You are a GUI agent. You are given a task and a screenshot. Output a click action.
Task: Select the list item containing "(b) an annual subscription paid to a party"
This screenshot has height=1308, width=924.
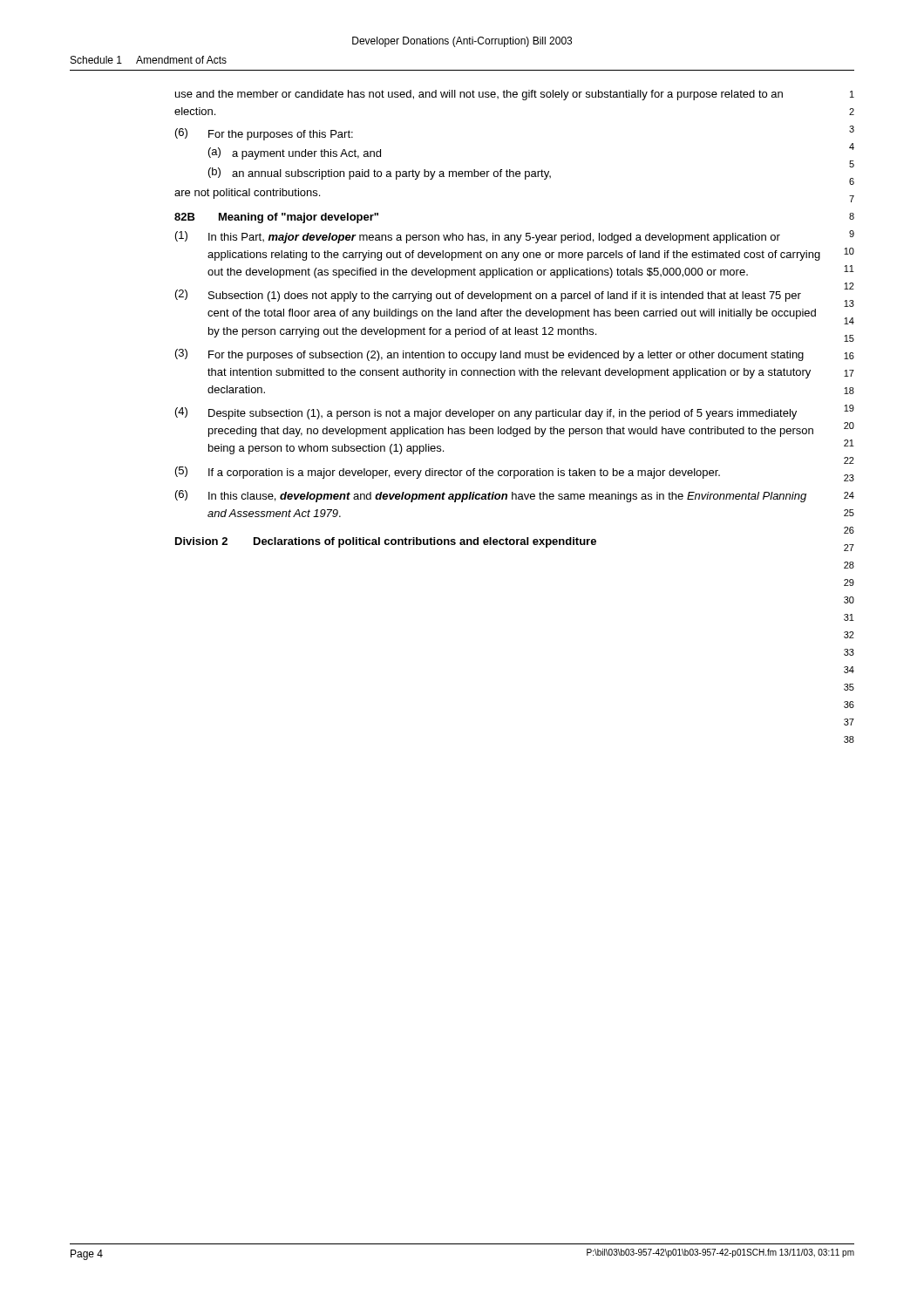pos(516,173)
